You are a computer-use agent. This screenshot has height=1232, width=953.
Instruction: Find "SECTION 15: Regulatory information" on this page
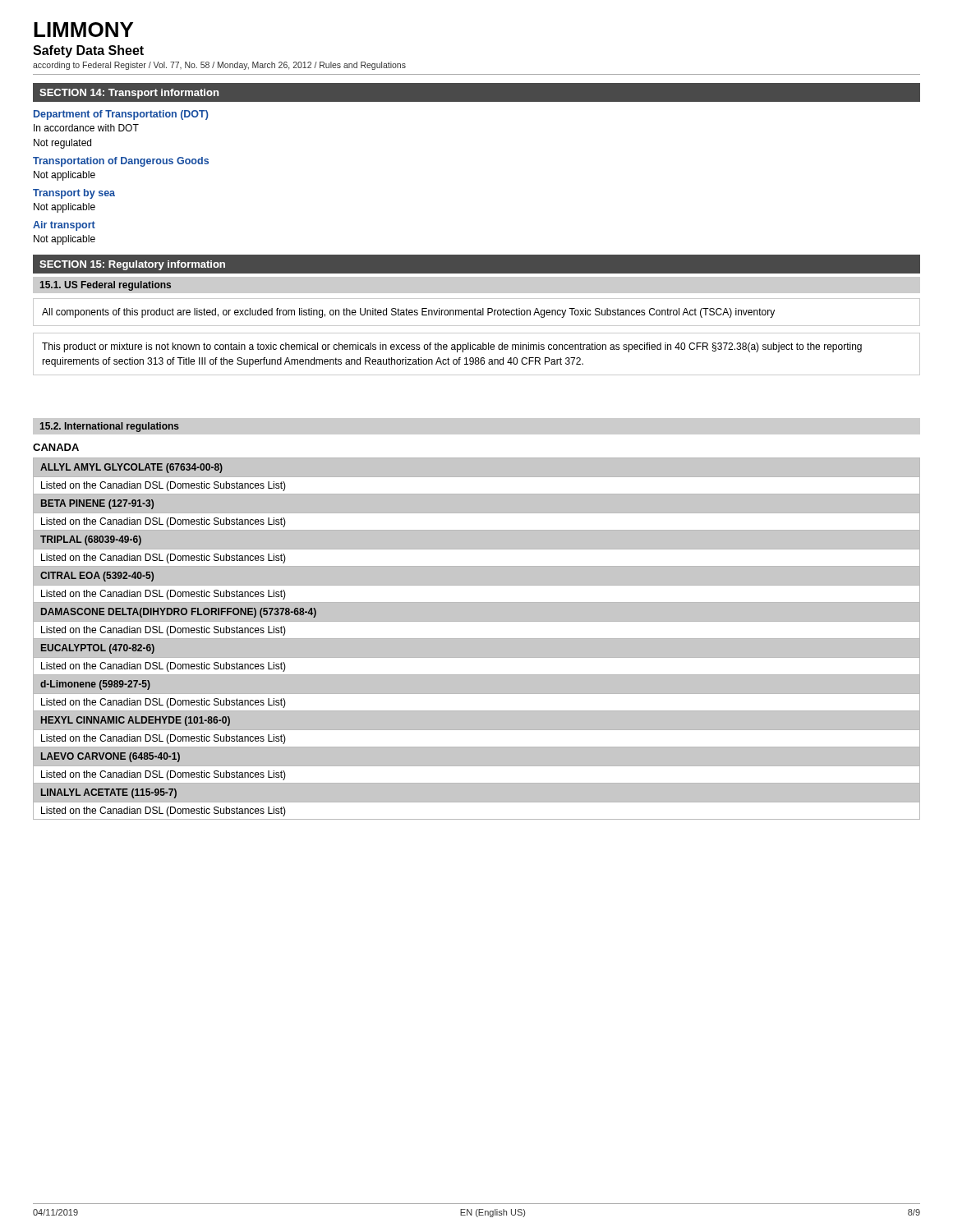(133, 264)
